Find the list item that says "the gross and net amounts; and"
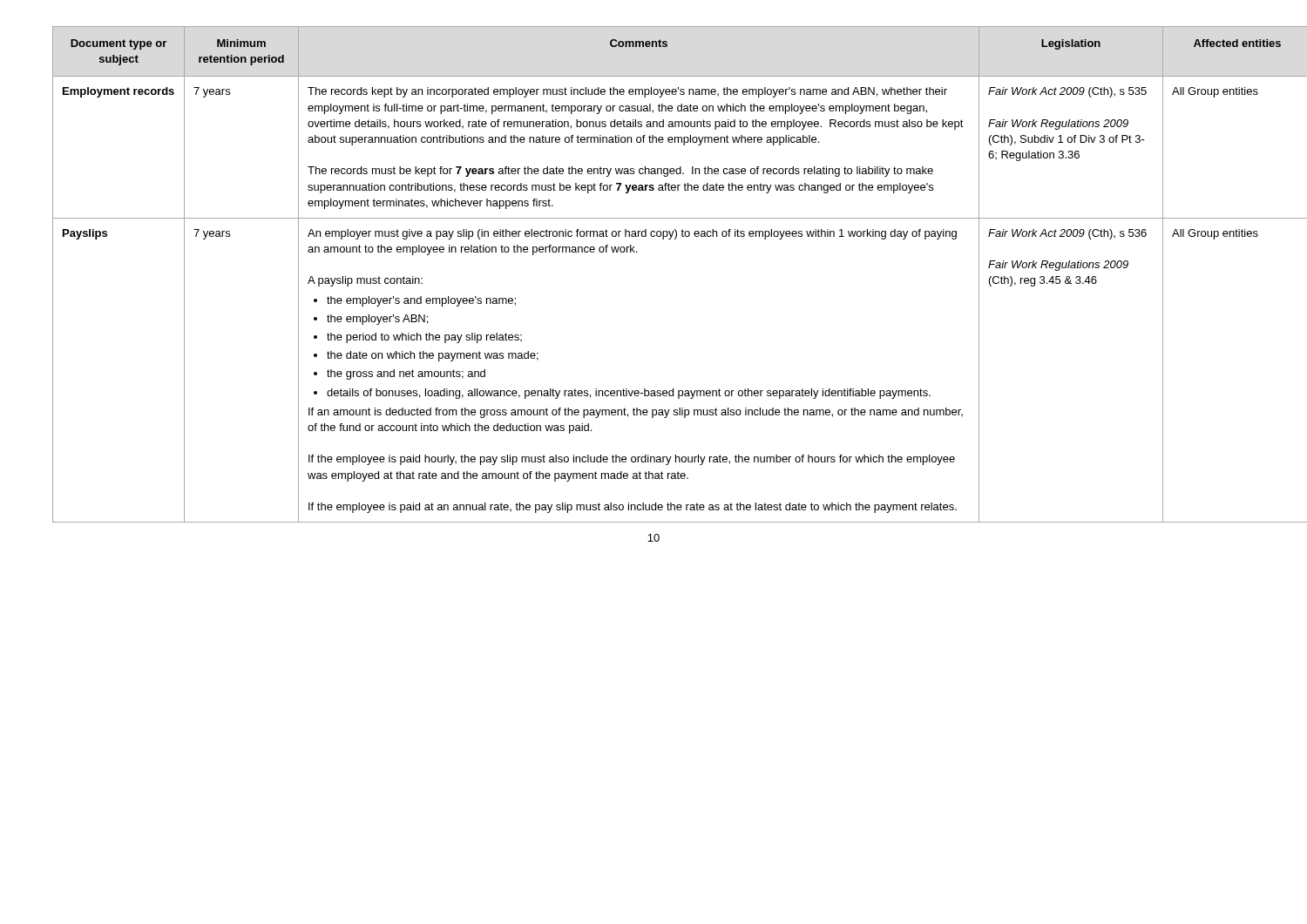This screenshot has width=1307, height=924. (x=406, y=373)
